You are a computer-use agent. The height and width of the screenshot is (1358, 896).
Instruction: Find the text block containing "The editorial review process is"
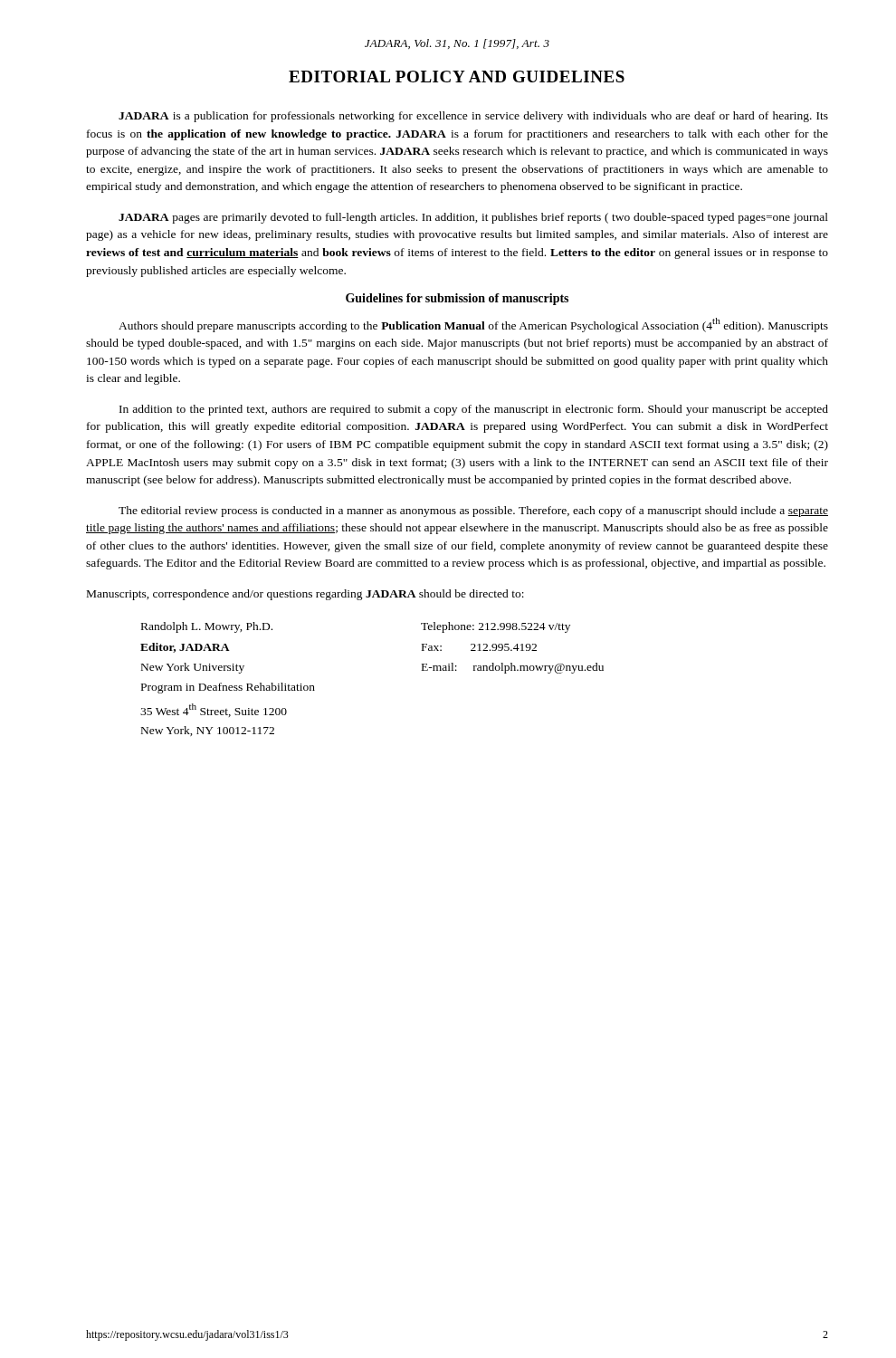click(x=457, y=536)
